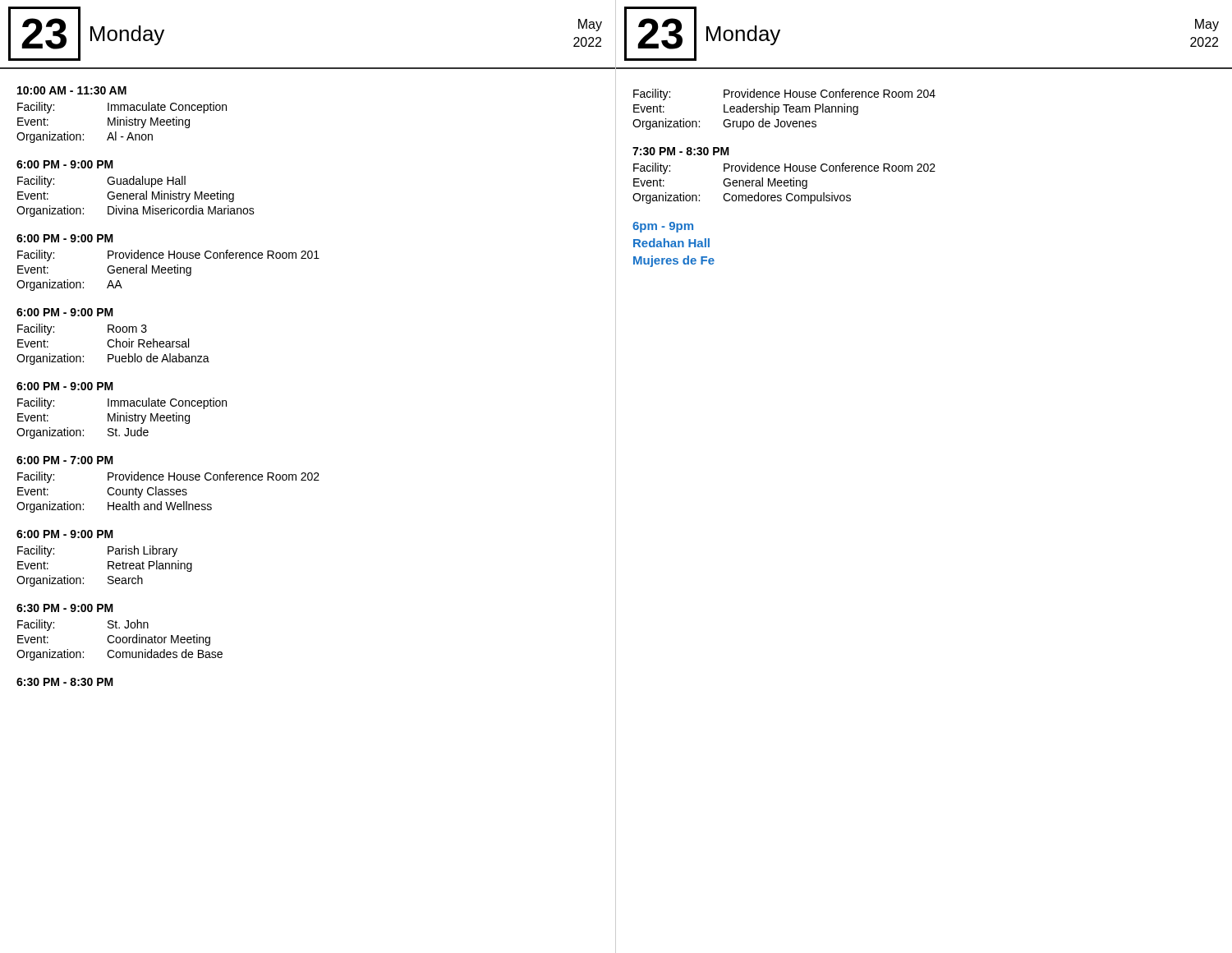Click the section header that begins "6:00 PM - 9:00 PM Facility:Immaculate Conception"

pyautogui.click(x=65, y=386)
